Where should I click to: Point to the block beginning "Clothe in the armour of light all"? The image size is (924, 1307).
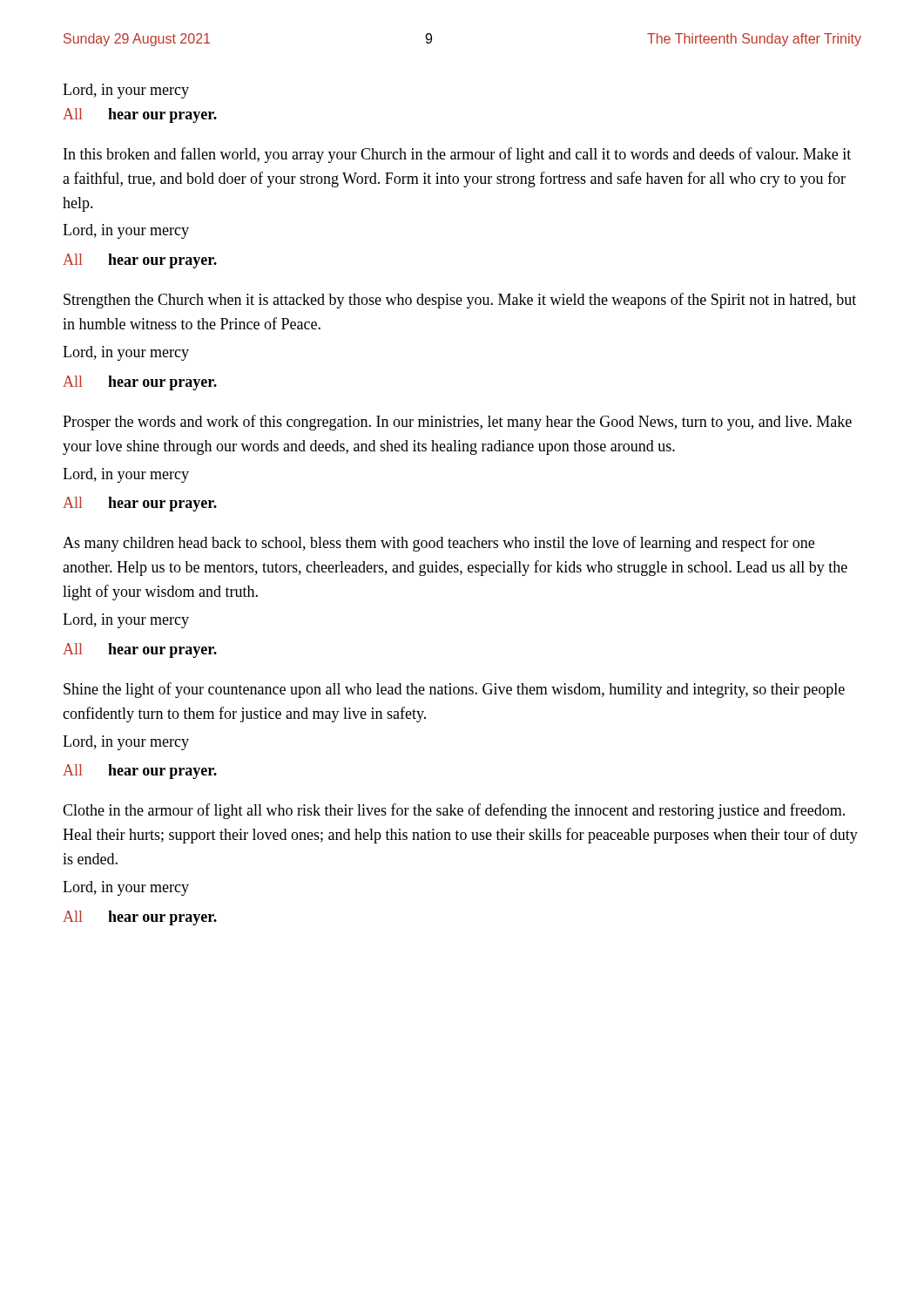pos(462,850)
